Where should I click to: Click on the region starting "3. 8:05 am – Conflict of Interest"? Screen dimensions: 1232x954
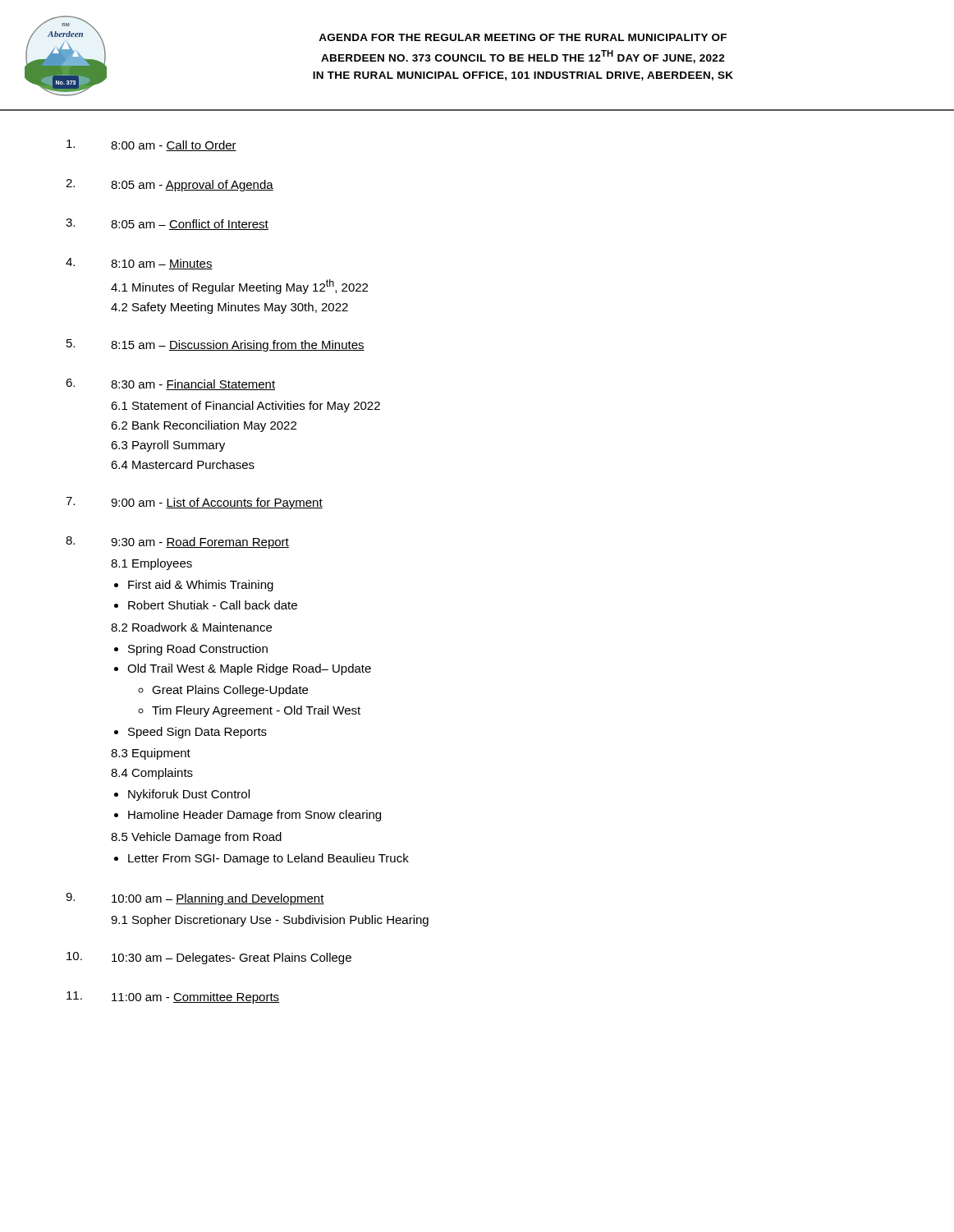click(167, 224)
